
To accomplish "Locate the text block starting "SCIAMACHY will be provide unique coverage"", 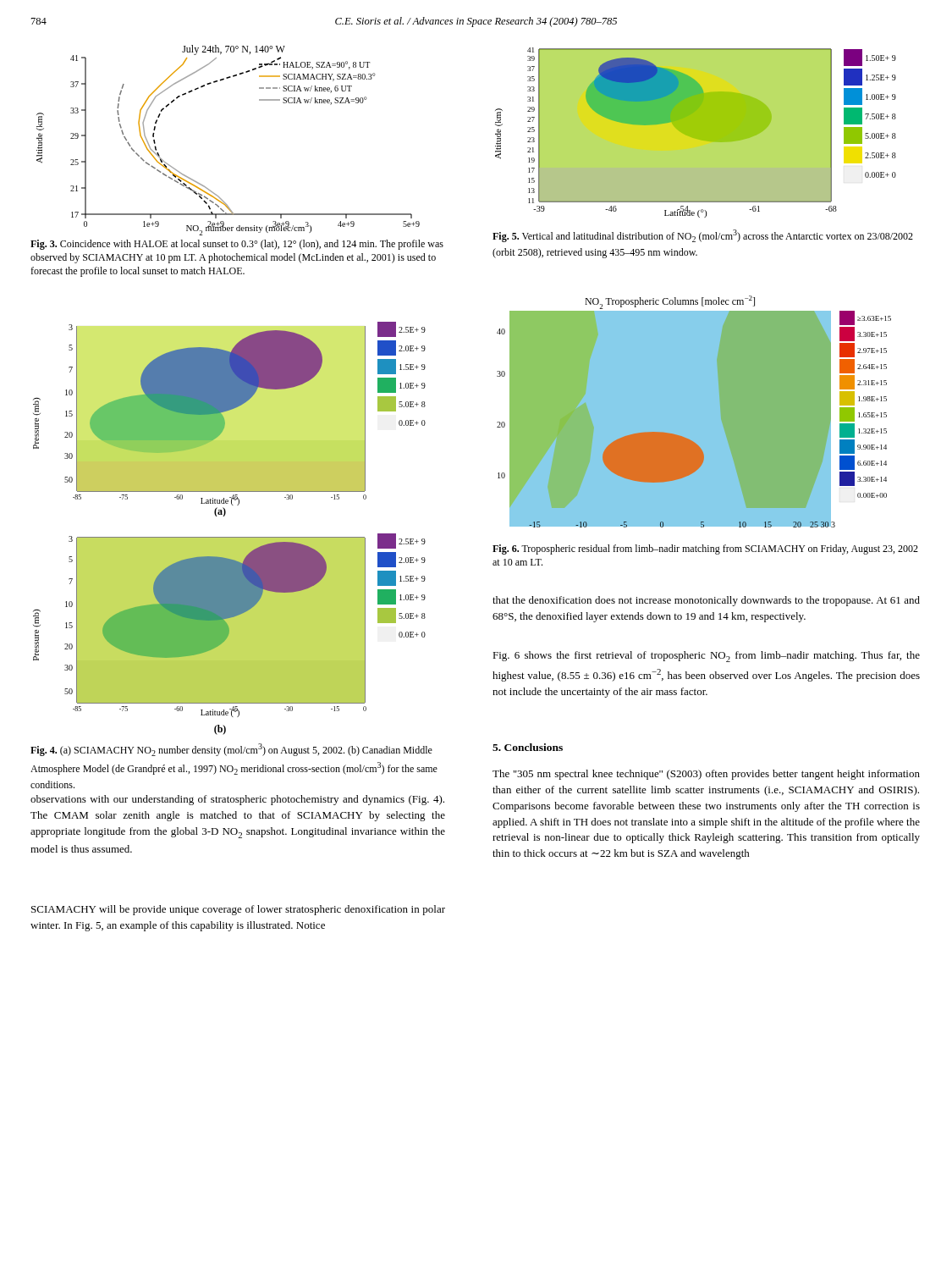I will tap(238, 917).
